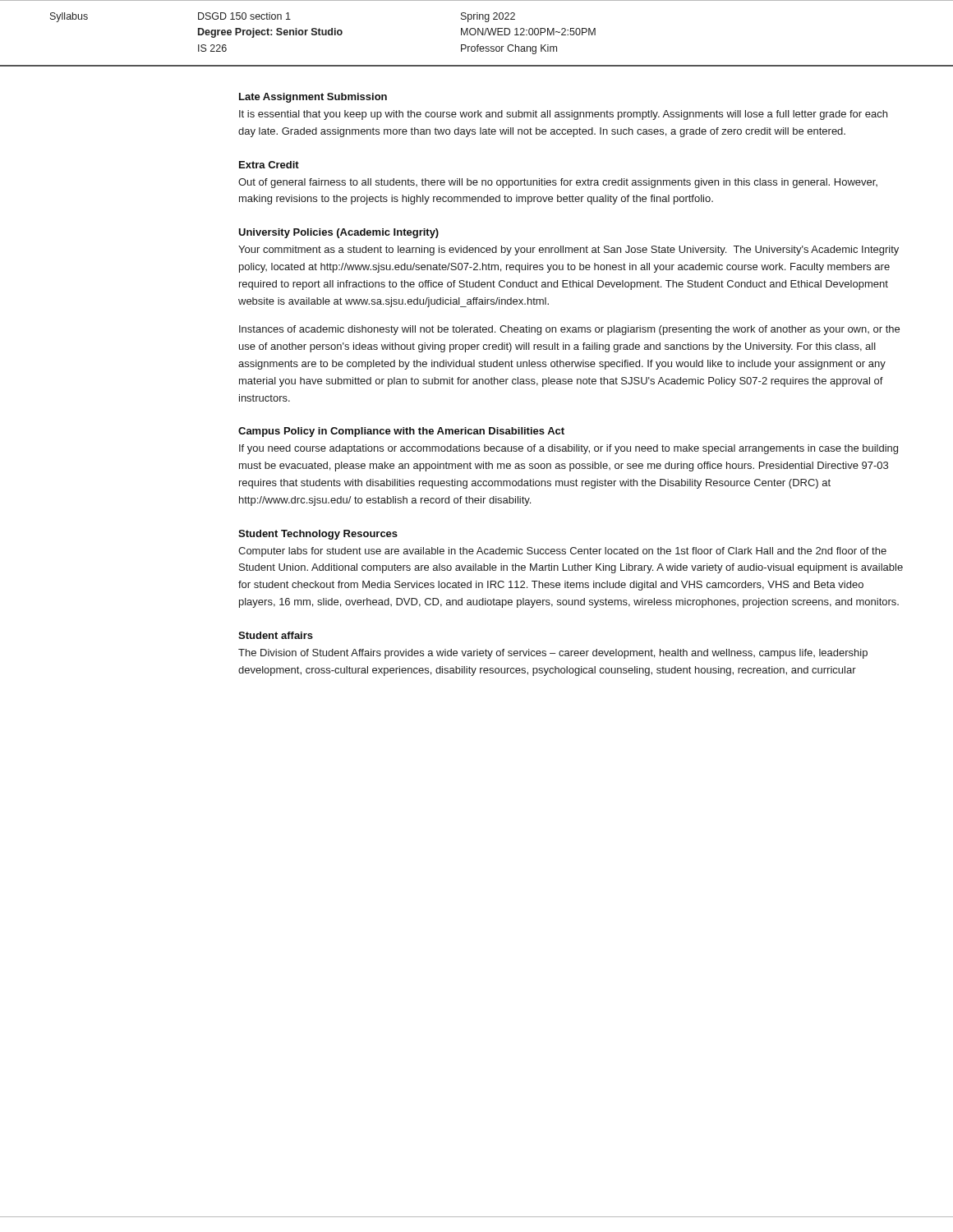
Task: Find the section header on this page that starts "Campus Policy in Compliance with the"
Action: click(401, 431)
